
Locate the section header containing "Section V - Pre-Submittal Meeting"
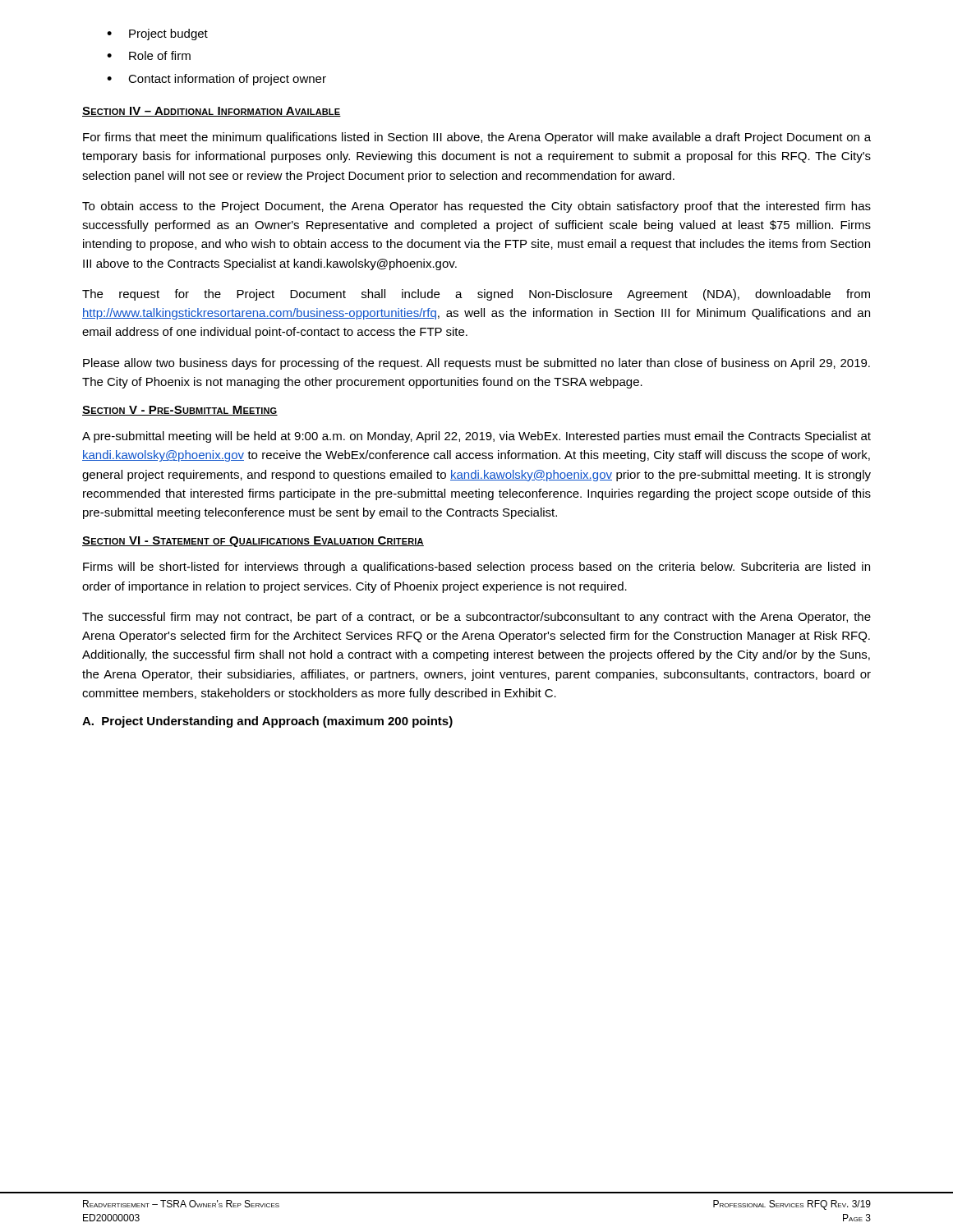pyautogui.click(x=180, y=410)
